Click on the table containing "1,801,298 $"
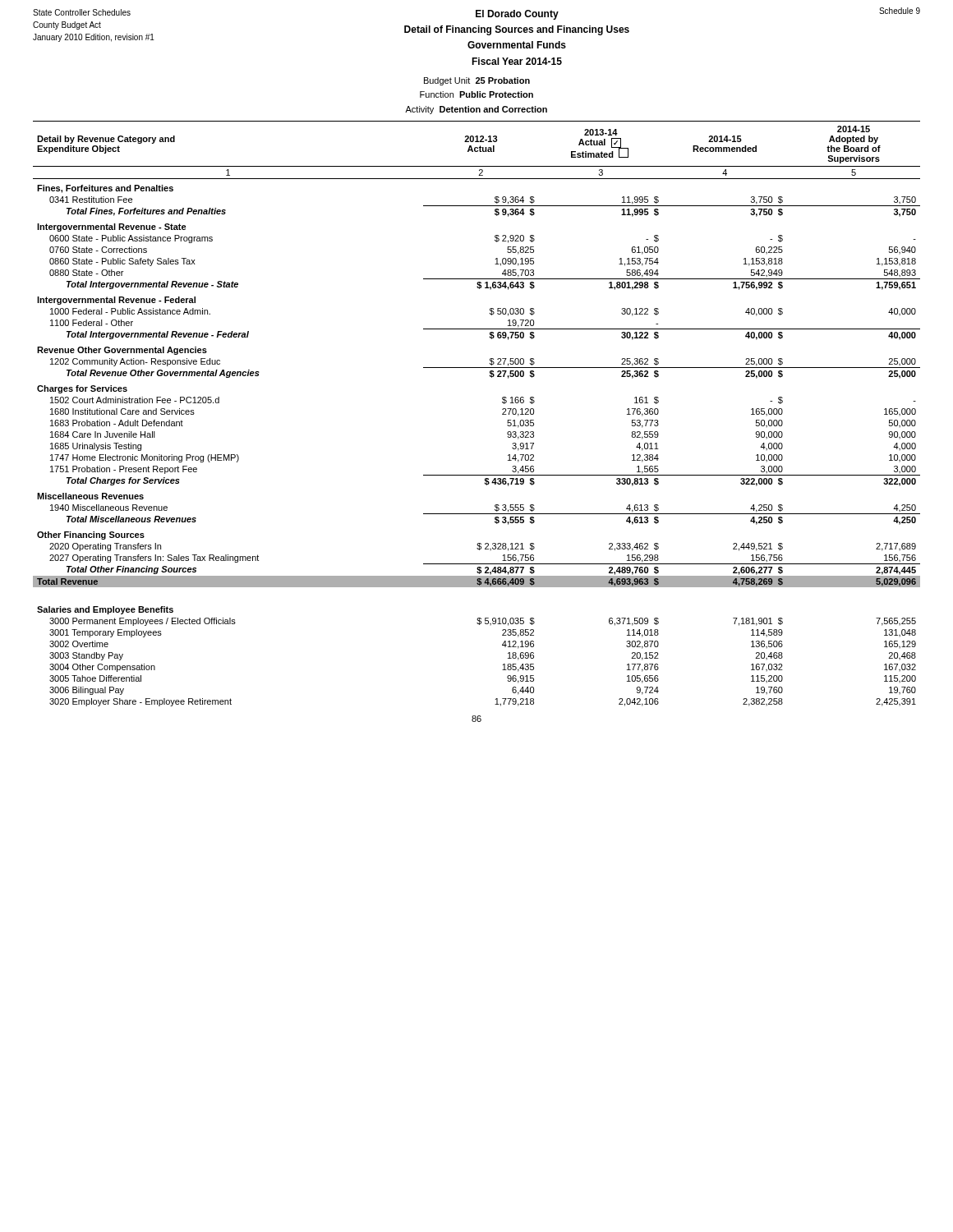Image resolution: width=953 pixels, height=1232 pixels. [x=476, y=414]
